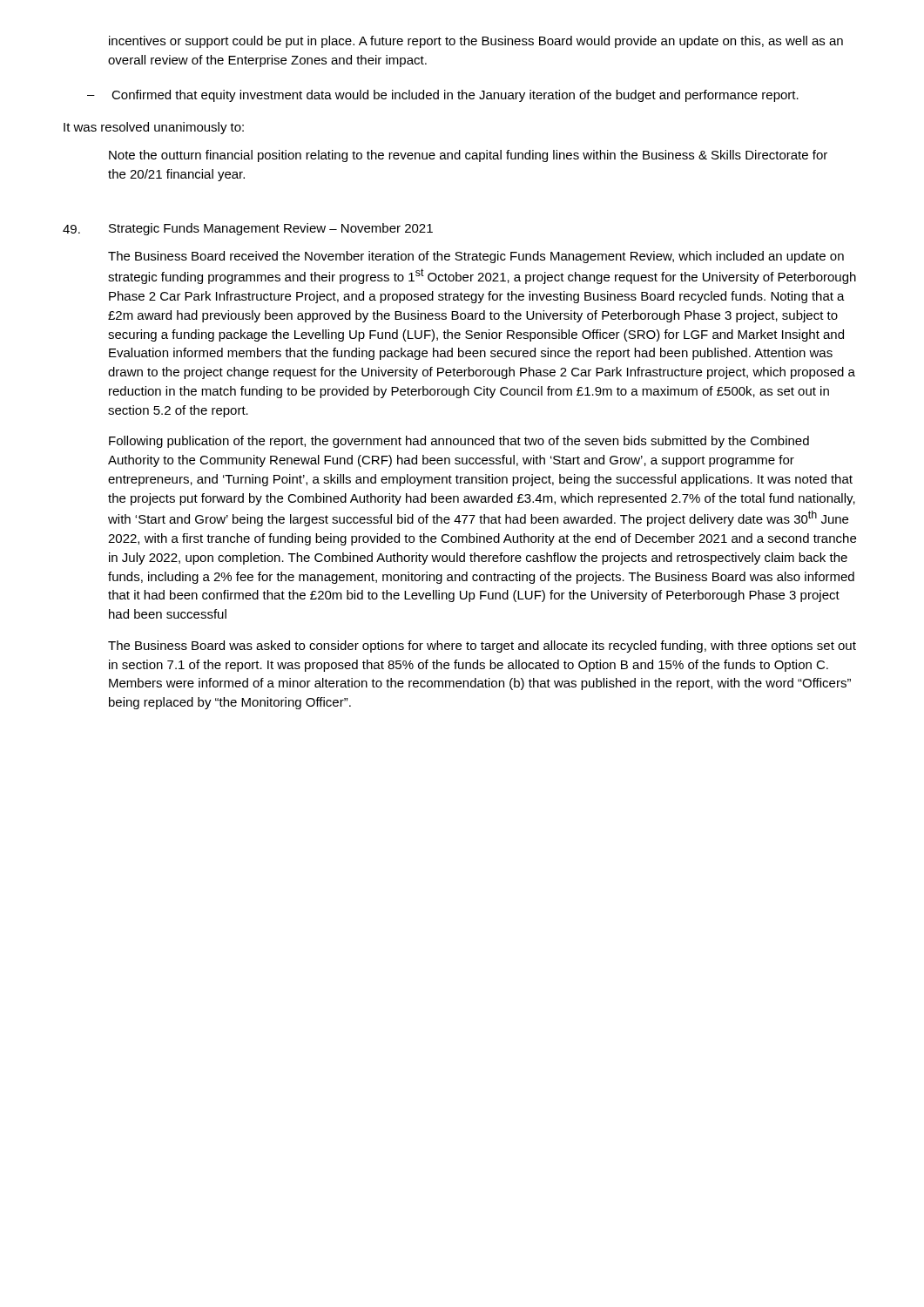Select the passage starting "The Business Board received the November iteration of"
The width and height of the screenshot is (924, 1307).
click(x=482, y=332)
